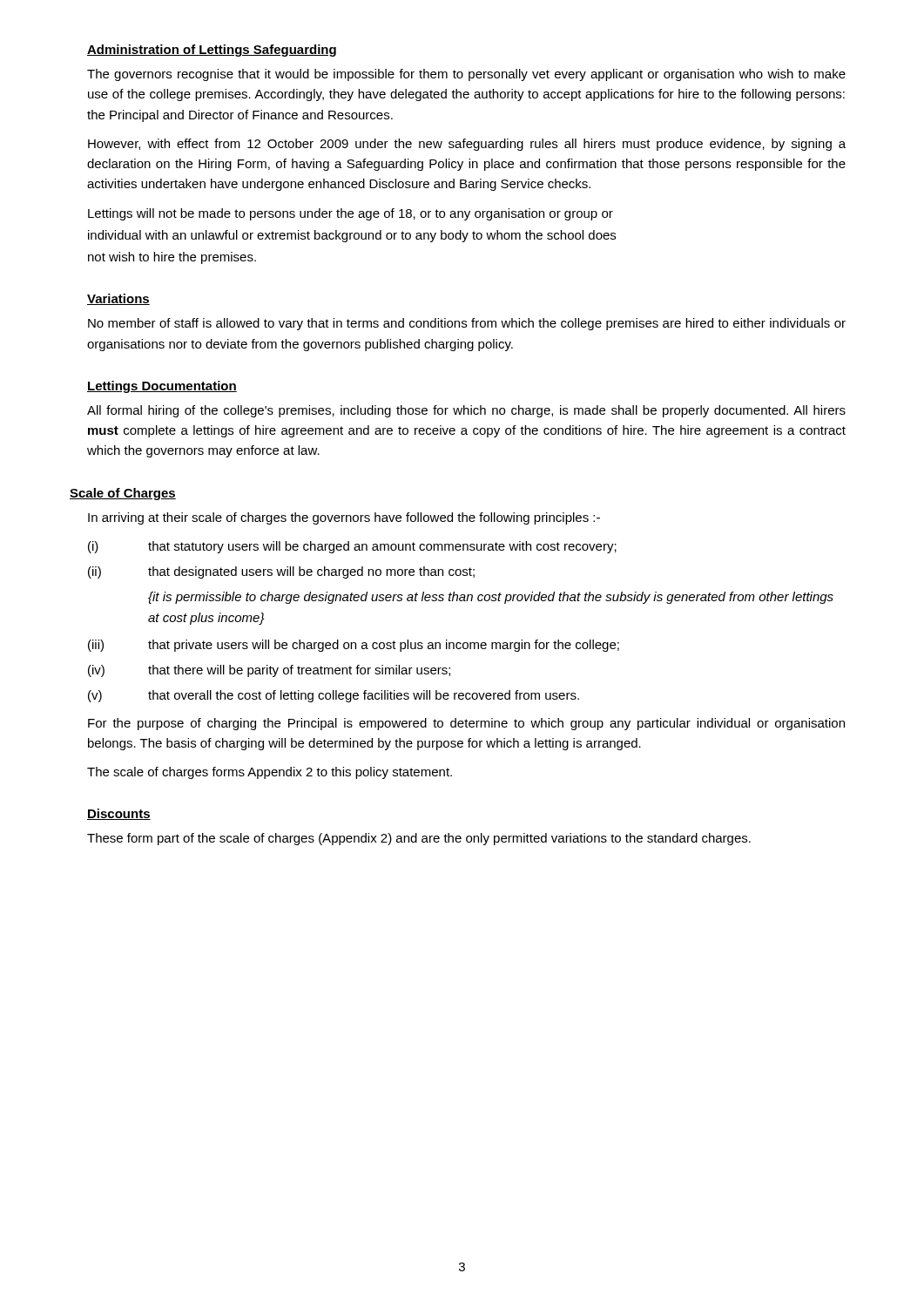Point to "Lettings Documentation"
This screenshot has width=924, height=1307.
coord(162,385)
